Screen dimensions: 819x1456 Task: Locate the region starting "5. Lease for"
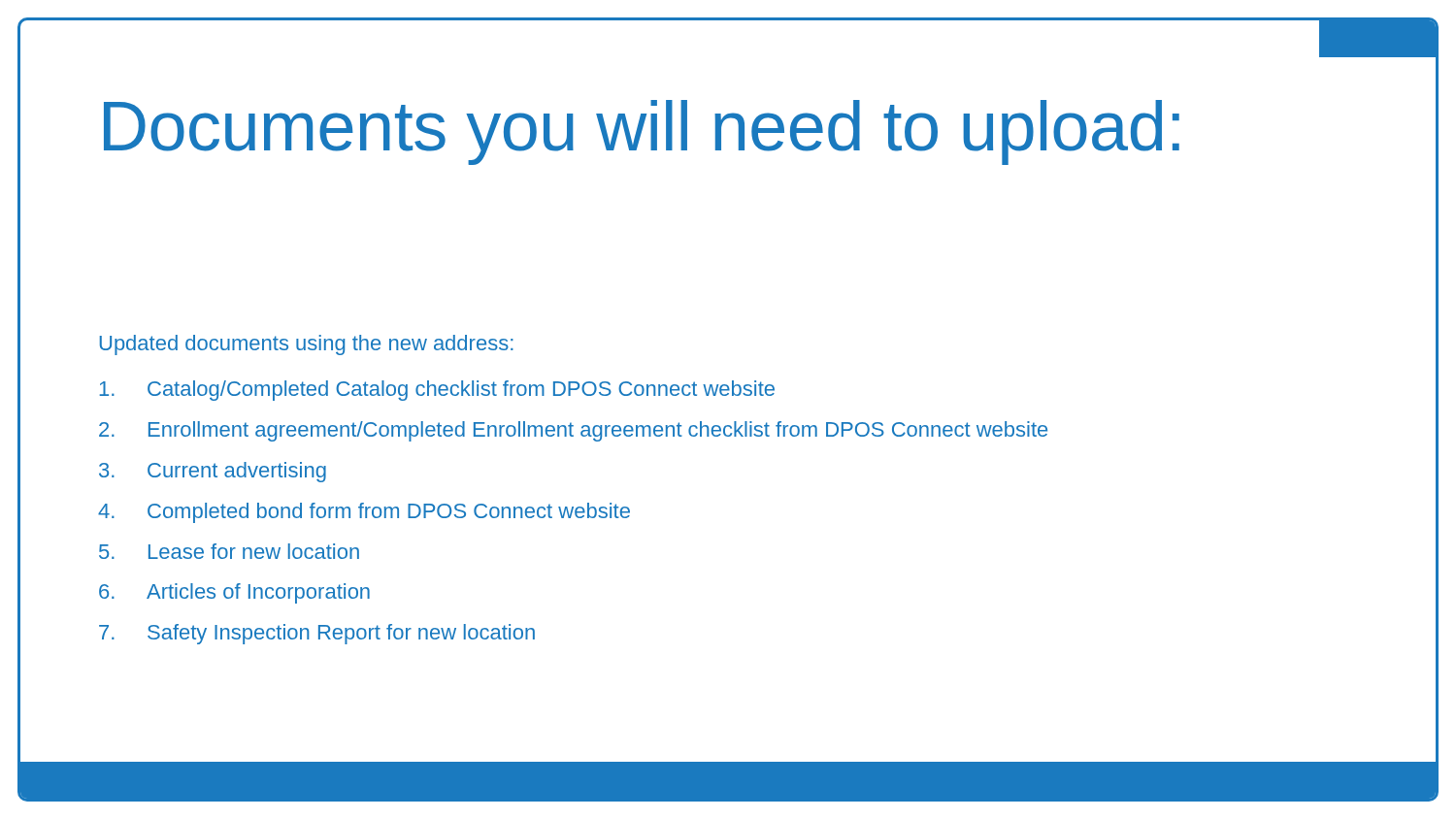(229, 552)
